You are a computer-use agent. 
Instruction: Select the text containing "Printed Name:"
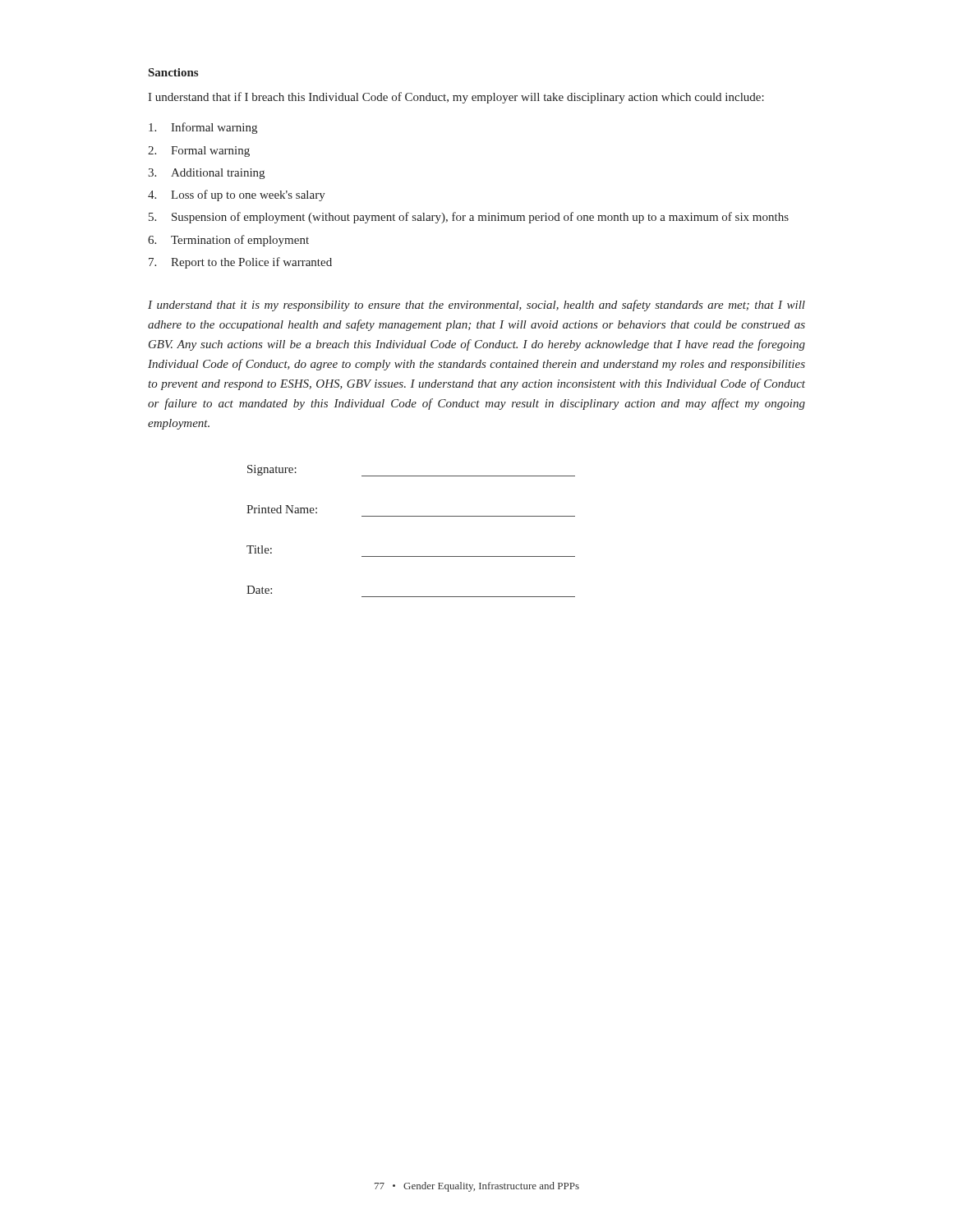411,510
